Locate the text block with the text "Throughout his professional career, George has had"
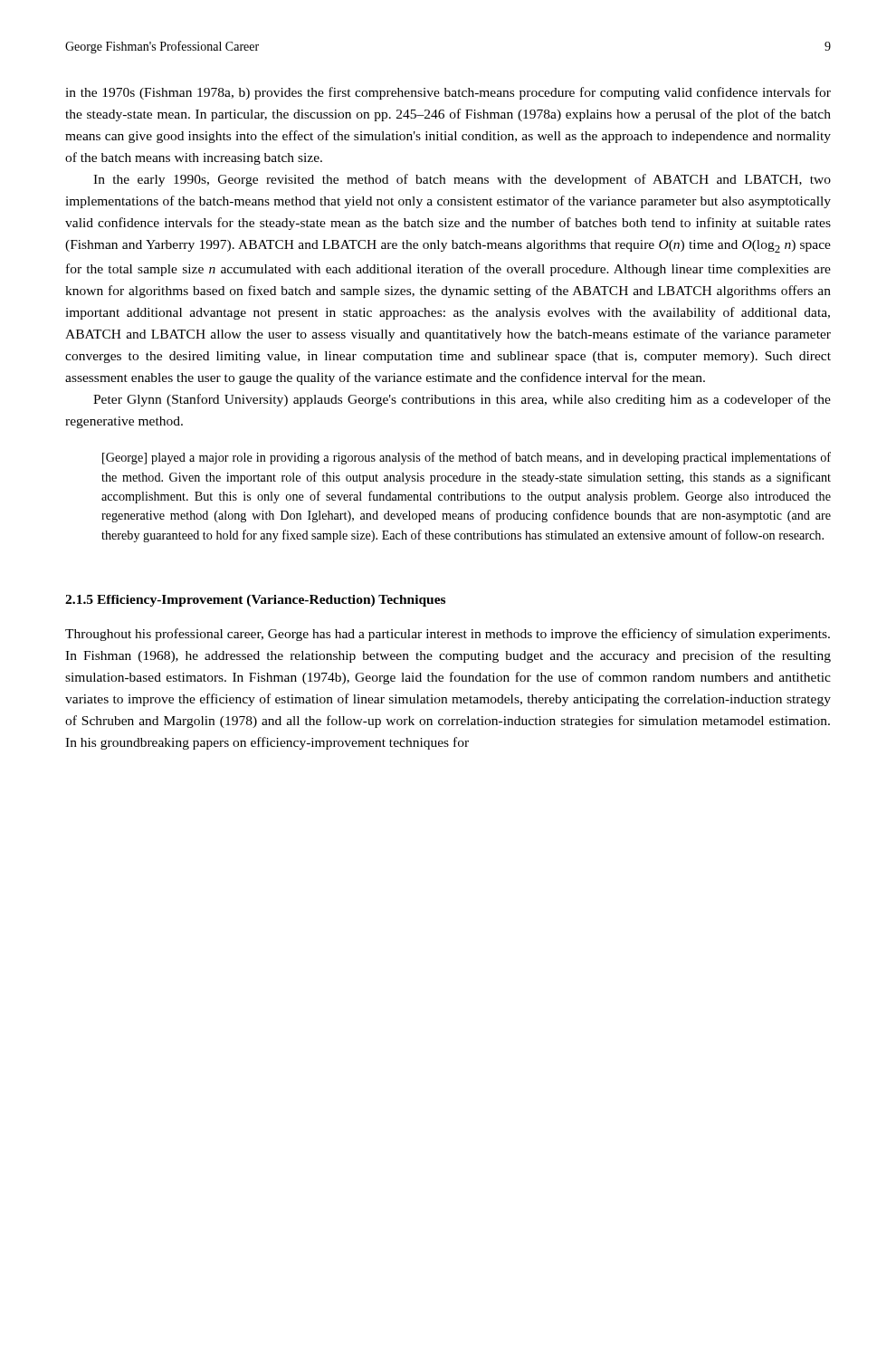 tap(448, 688)
